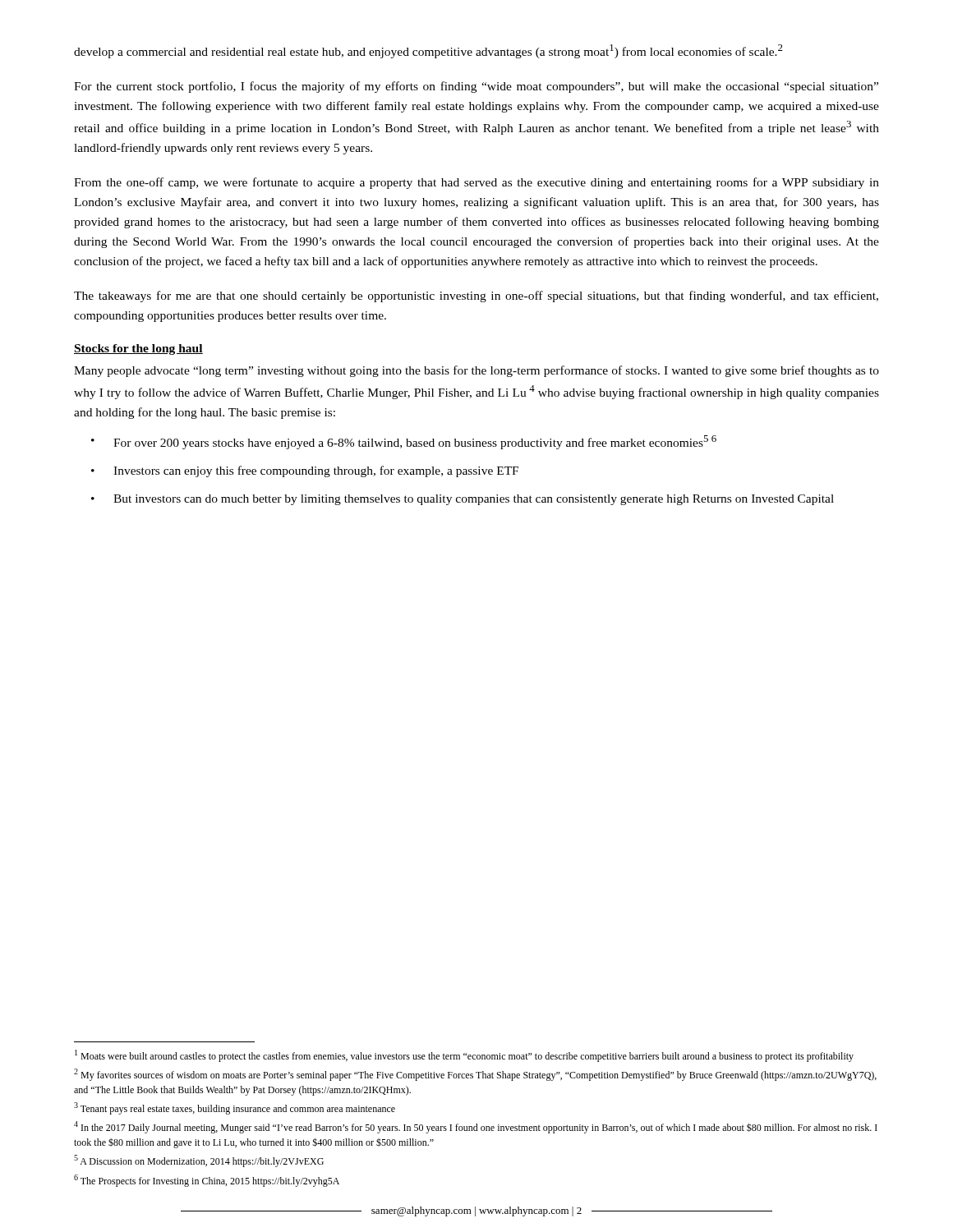Find the element starting "Stocks for the long haul"

coord(138,347)
